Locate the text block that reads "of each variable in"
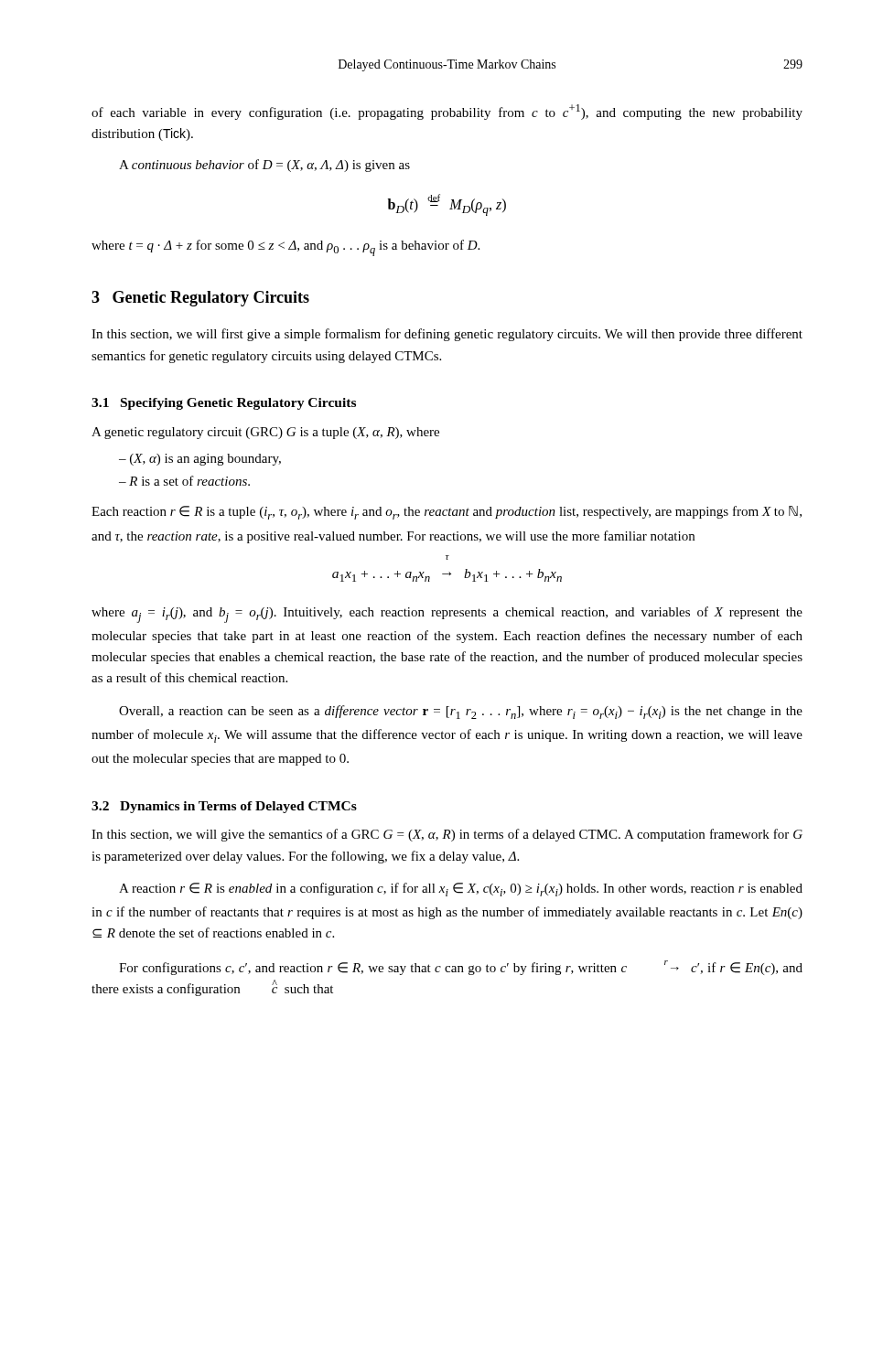The image size is (894, 1372). pyautogui.click(x=447, y=121)
